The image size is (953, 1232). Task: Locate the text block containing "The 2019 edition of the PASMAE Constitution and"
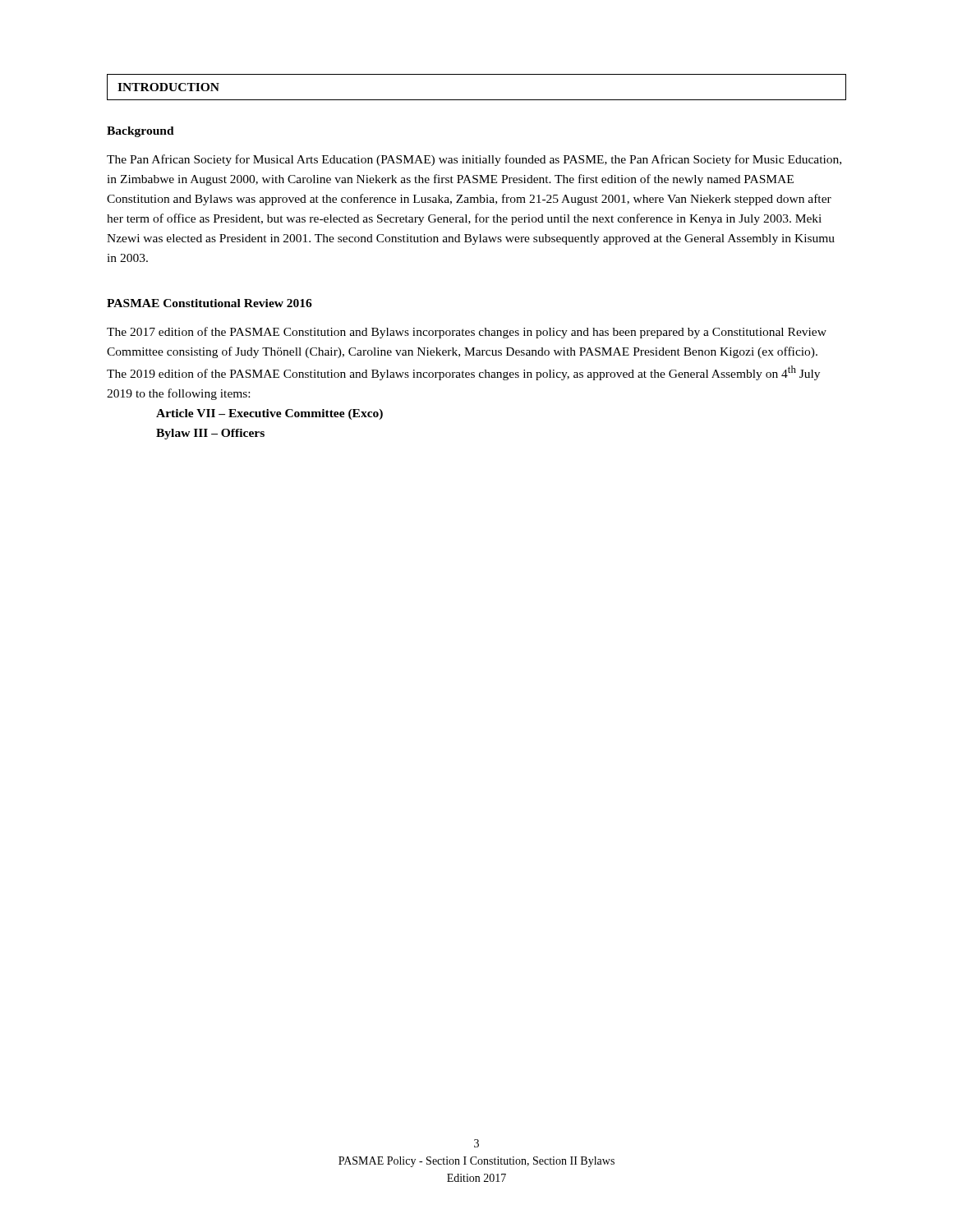[x=464, y=382]
